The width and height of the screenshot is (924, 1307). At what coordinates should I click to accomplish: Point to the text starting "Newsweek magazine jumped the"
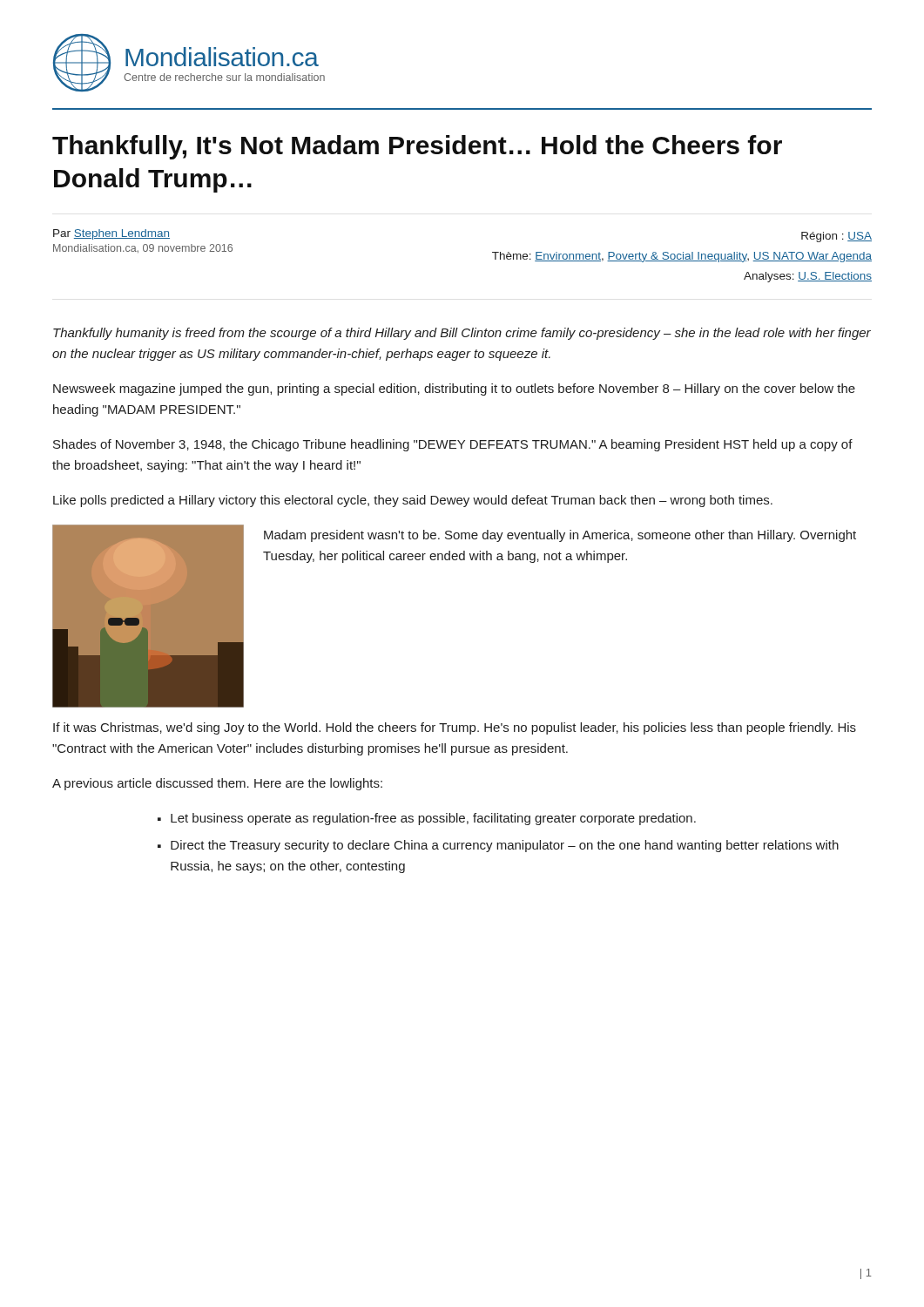pos(454,398)
